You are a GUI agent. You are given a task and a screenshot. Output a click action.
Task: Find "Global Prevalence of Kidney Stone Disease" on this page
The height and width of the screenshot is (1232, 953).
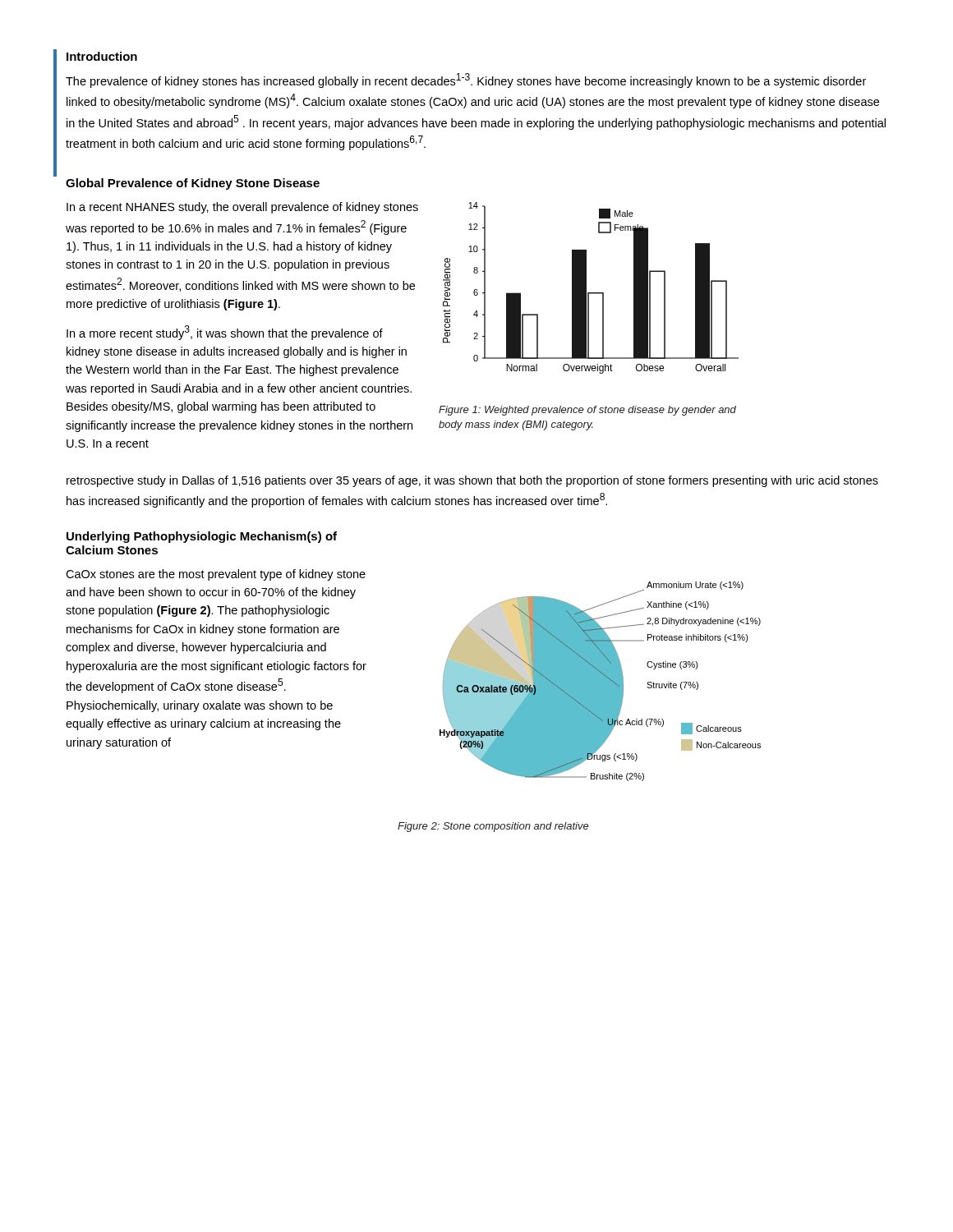[193, 183]
